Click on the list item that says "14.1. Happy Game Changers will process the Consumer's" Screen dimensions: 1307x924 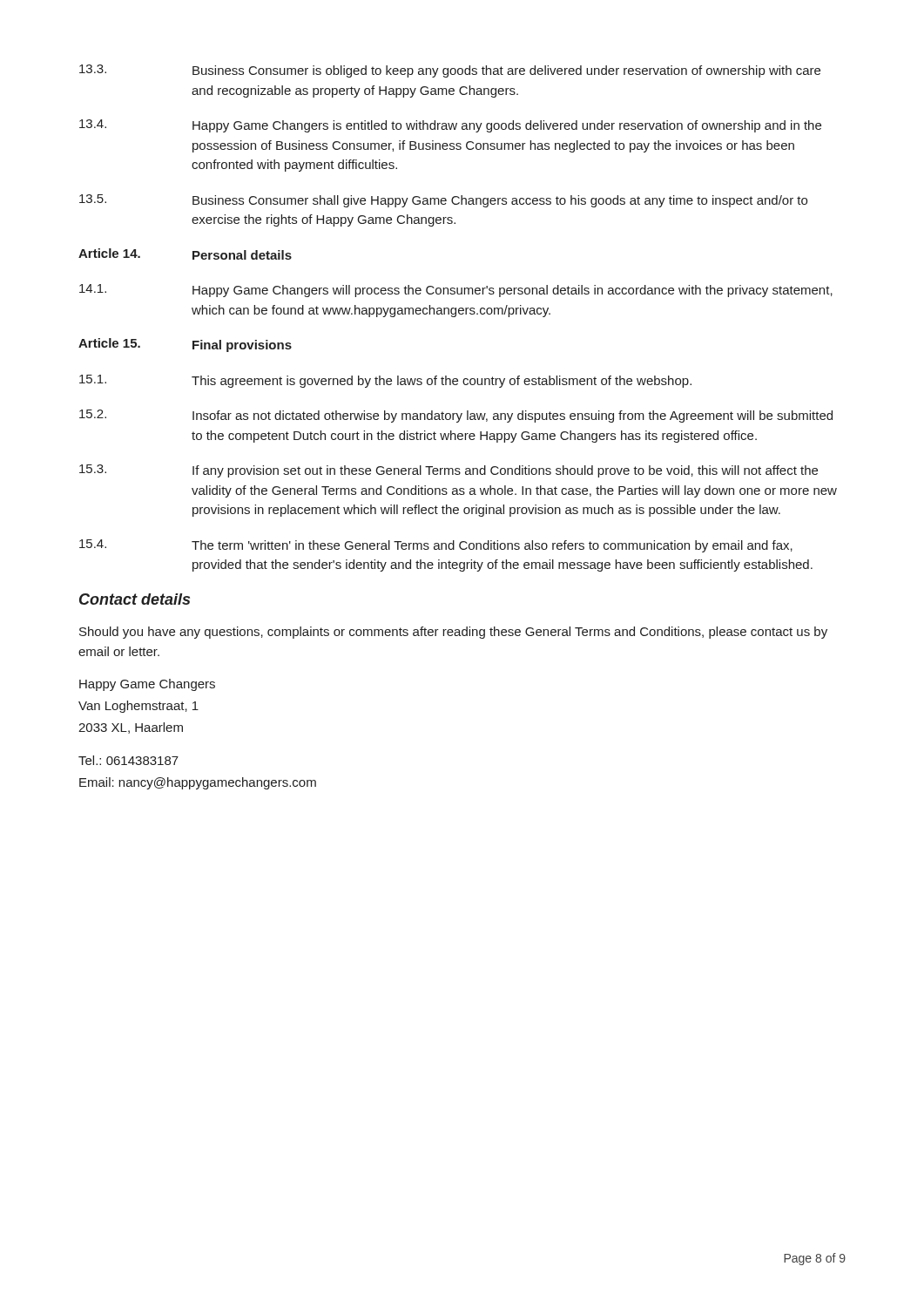click(462, 300)
